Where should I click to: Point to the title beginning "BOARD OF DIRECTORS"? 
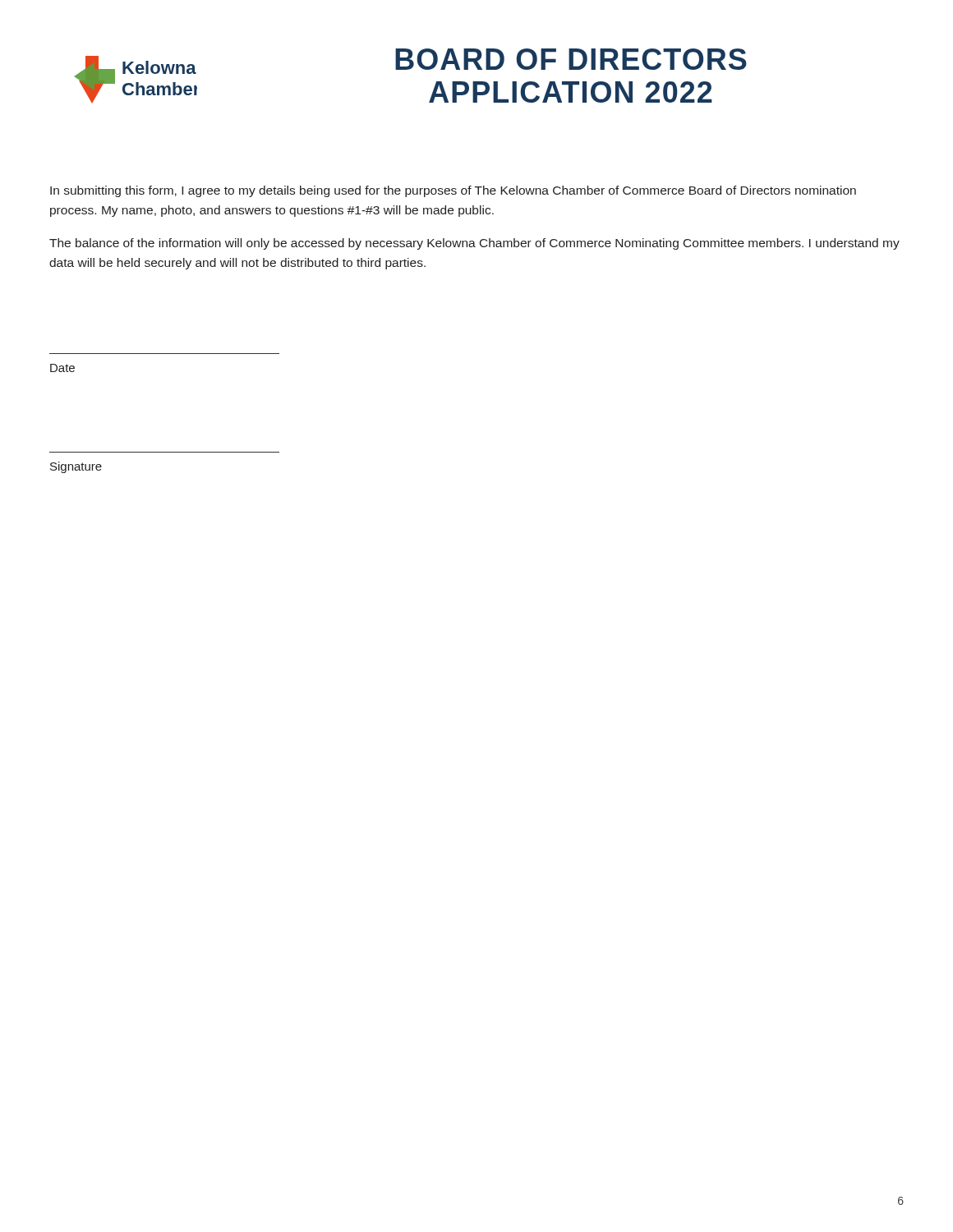tap(571, 76)
